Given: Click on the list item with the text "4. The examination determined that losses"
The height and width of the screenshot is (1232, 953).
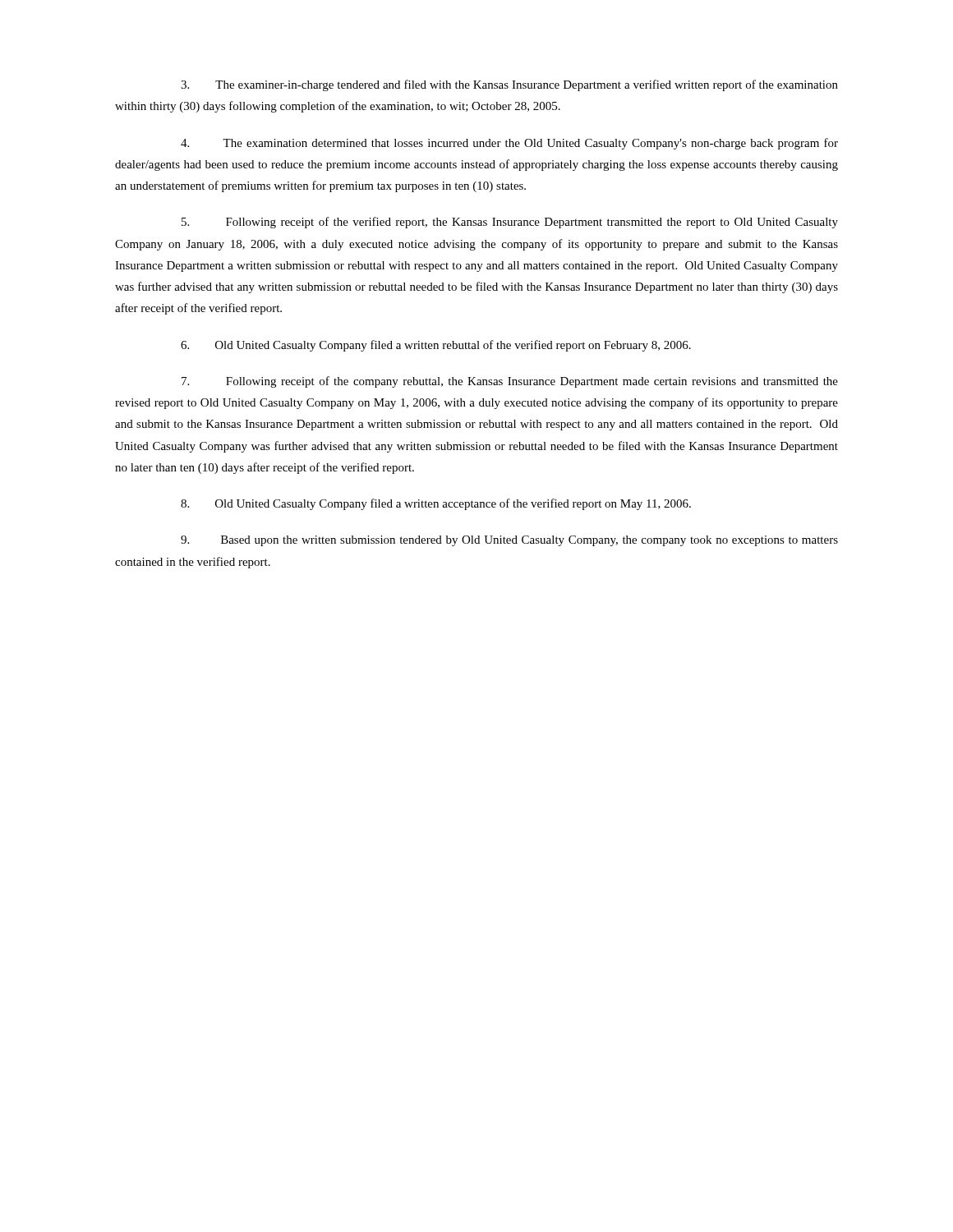Looking at the screenshot, I should [476, 164].
